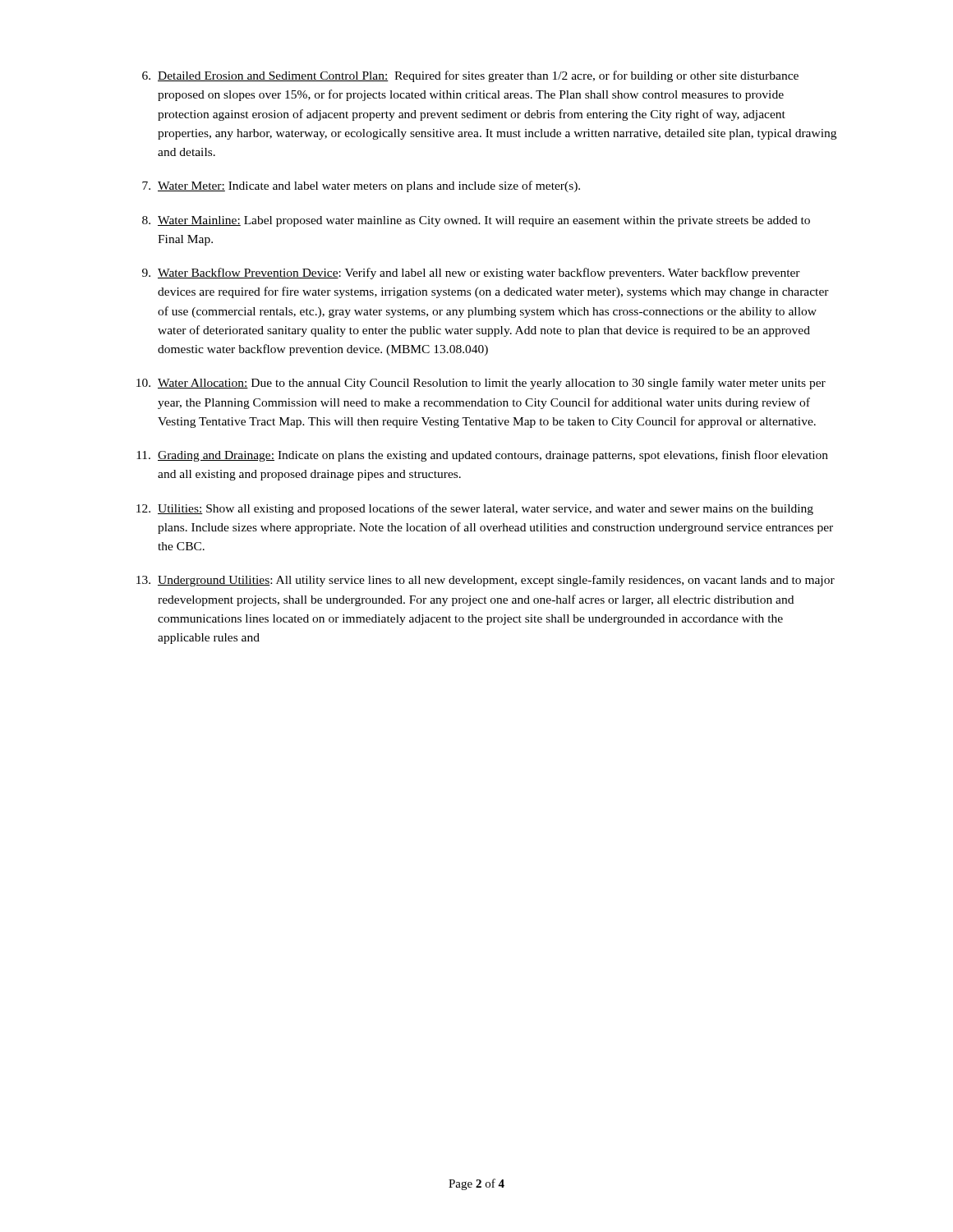Click on the block starting "9. Water Backflow Prevention Device: Verify"

pos(476,311)
